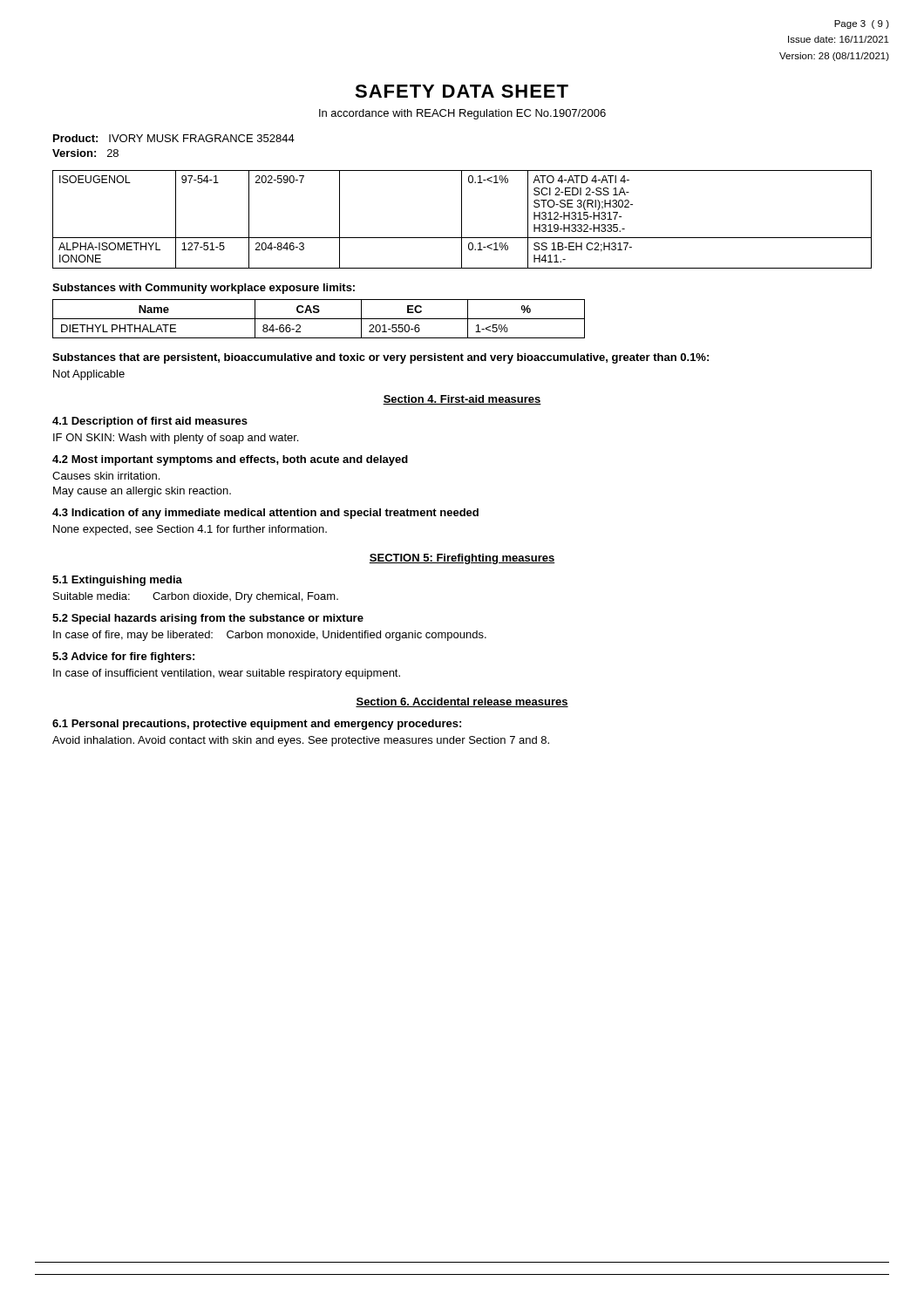Click on the block starting "In case of fire, may"
The width and height of the screenshot is (924, 1308).
click(x=270, y=634)
